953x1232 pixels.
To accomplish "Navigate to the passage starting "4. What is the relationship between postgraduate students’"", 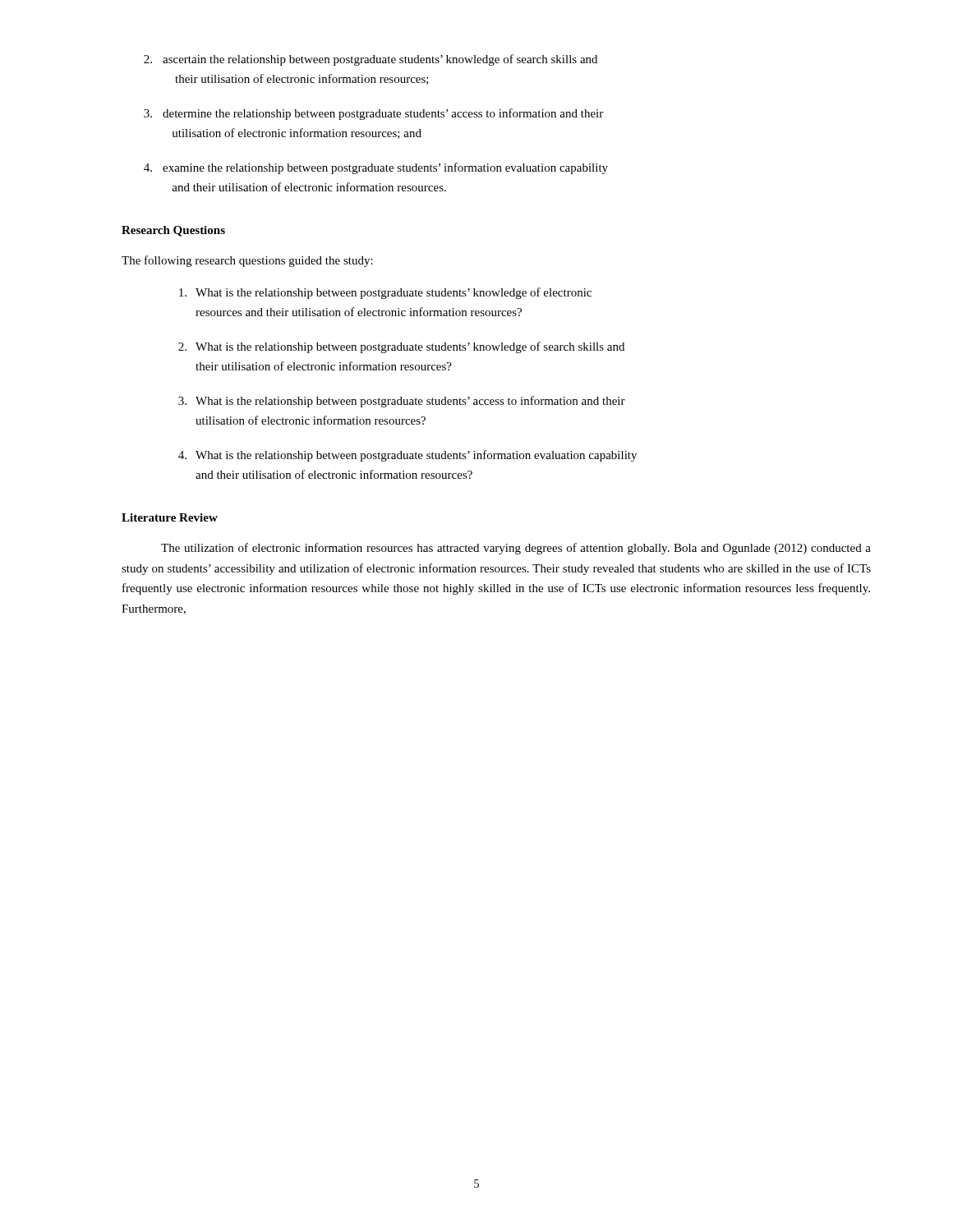I will point(516,465).
